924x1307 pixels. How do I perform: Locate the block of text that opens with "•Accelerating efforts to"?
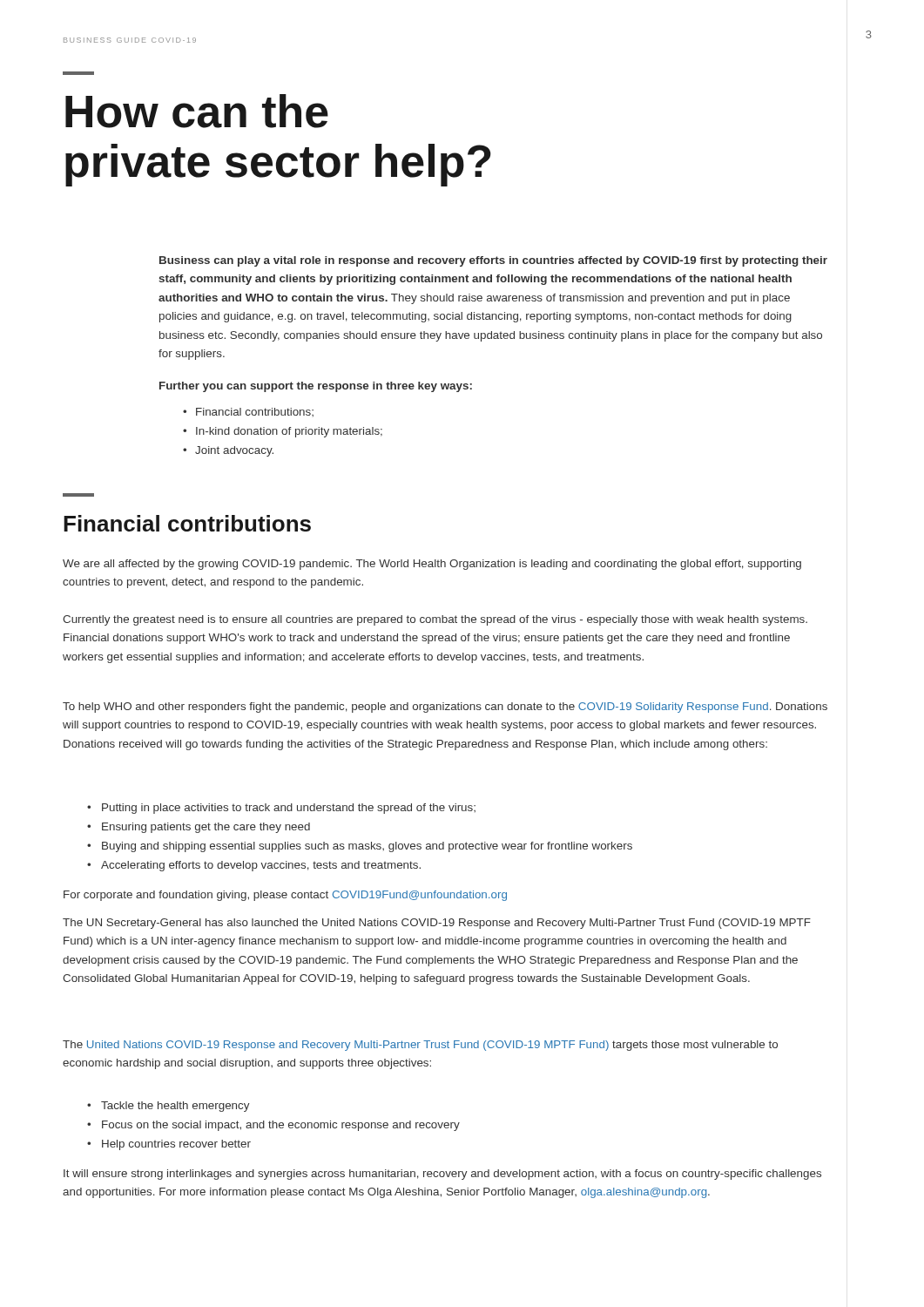(254, 865)
